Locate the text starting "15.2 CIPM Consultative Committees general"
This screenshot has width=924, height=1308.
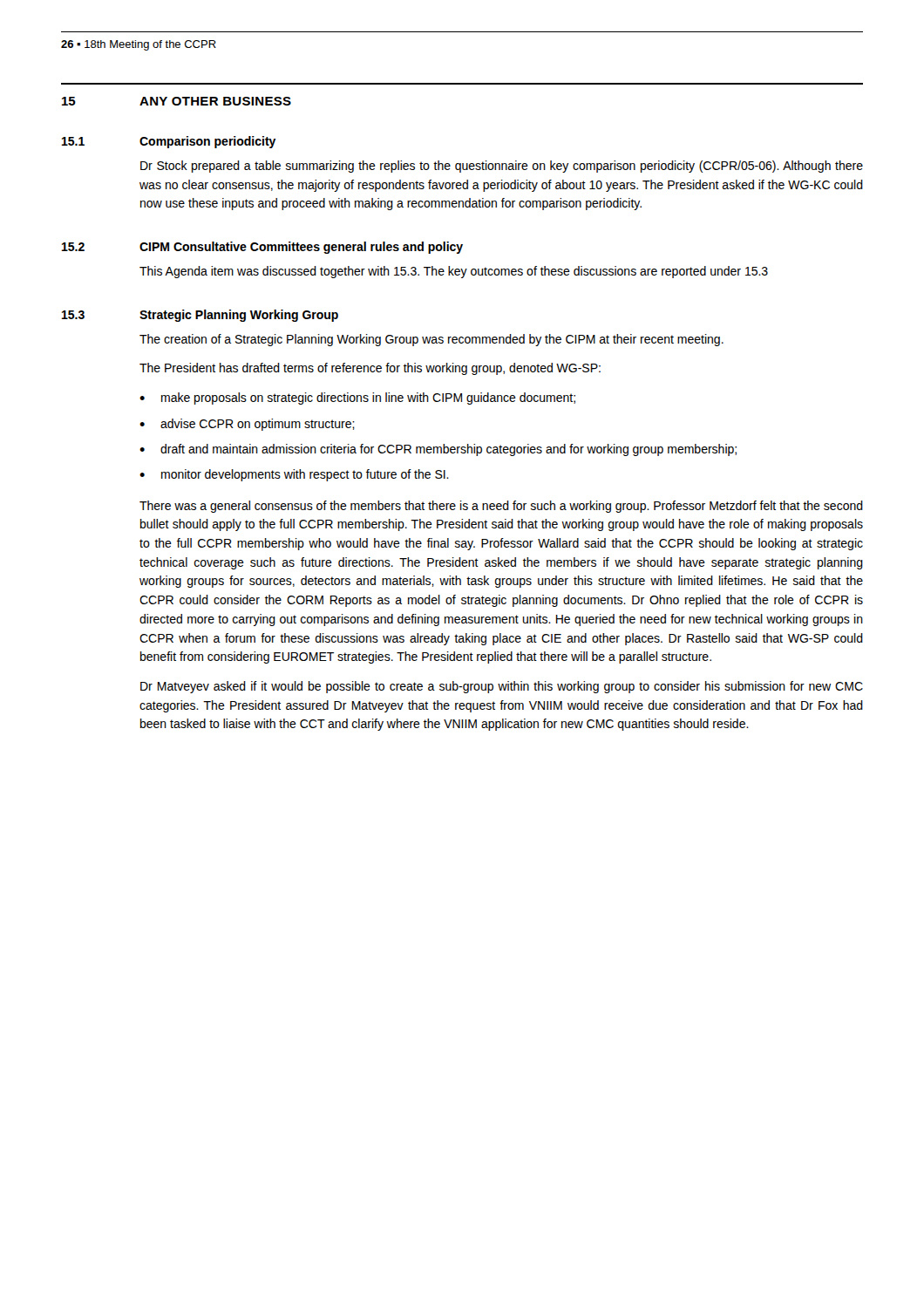tap(262, 247)
